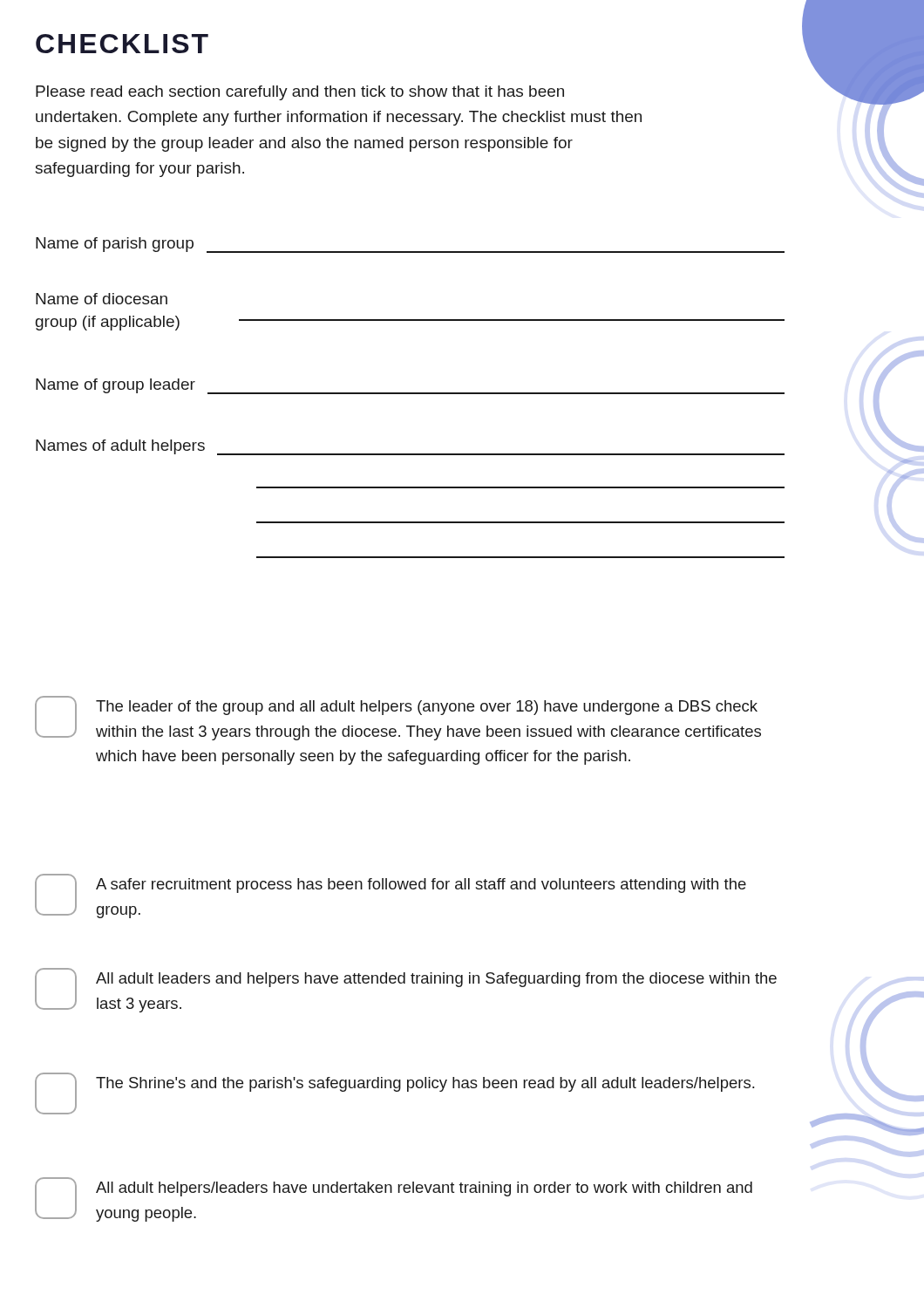924x1308 pixels.
Task: Select the list item containing "A safer recruitment process has"
Action: [x=414, y=897]
